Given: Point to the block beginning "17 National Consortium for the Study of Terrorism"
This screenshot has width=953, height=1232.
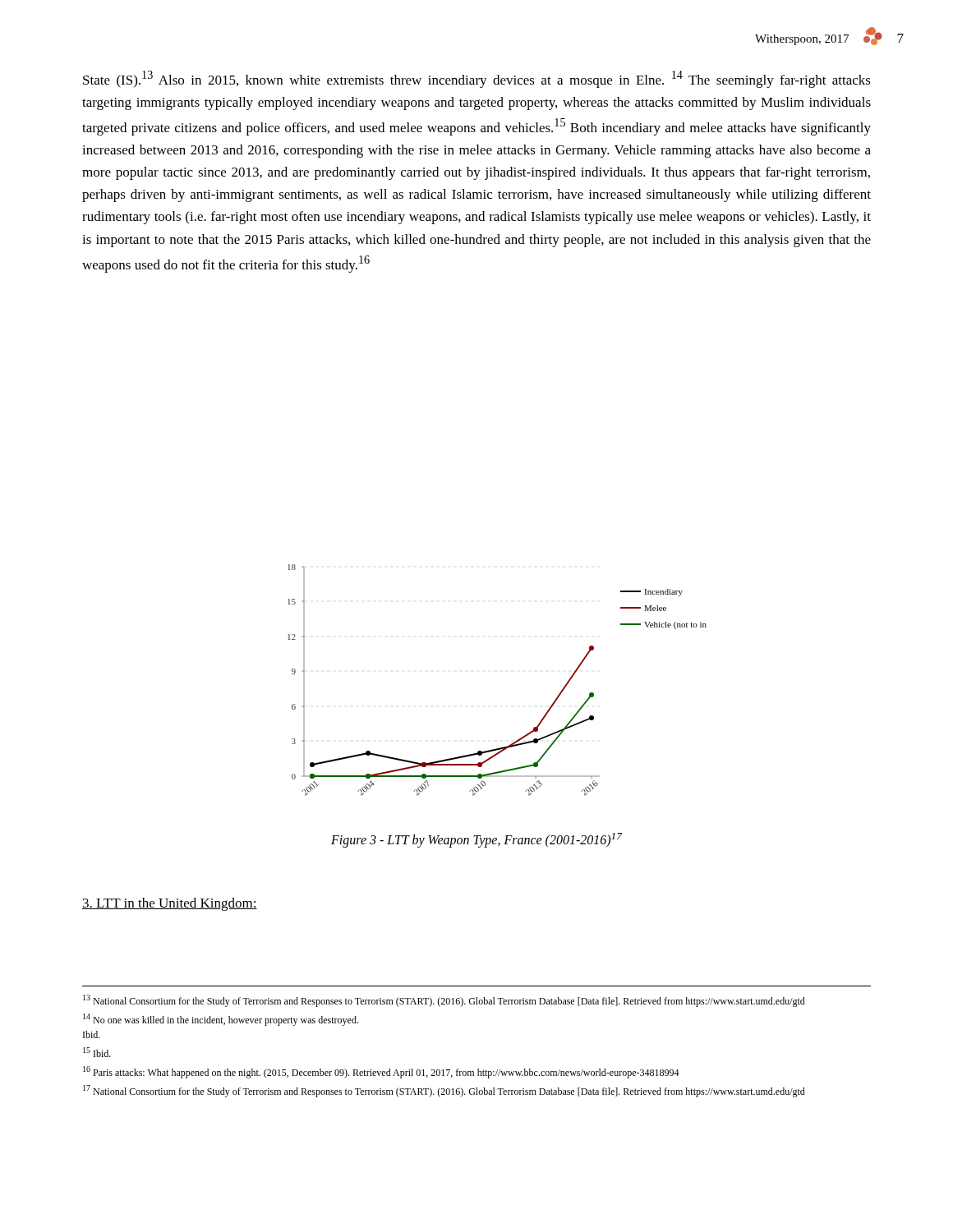Looking at the screenshot, I should point(444,1090).
